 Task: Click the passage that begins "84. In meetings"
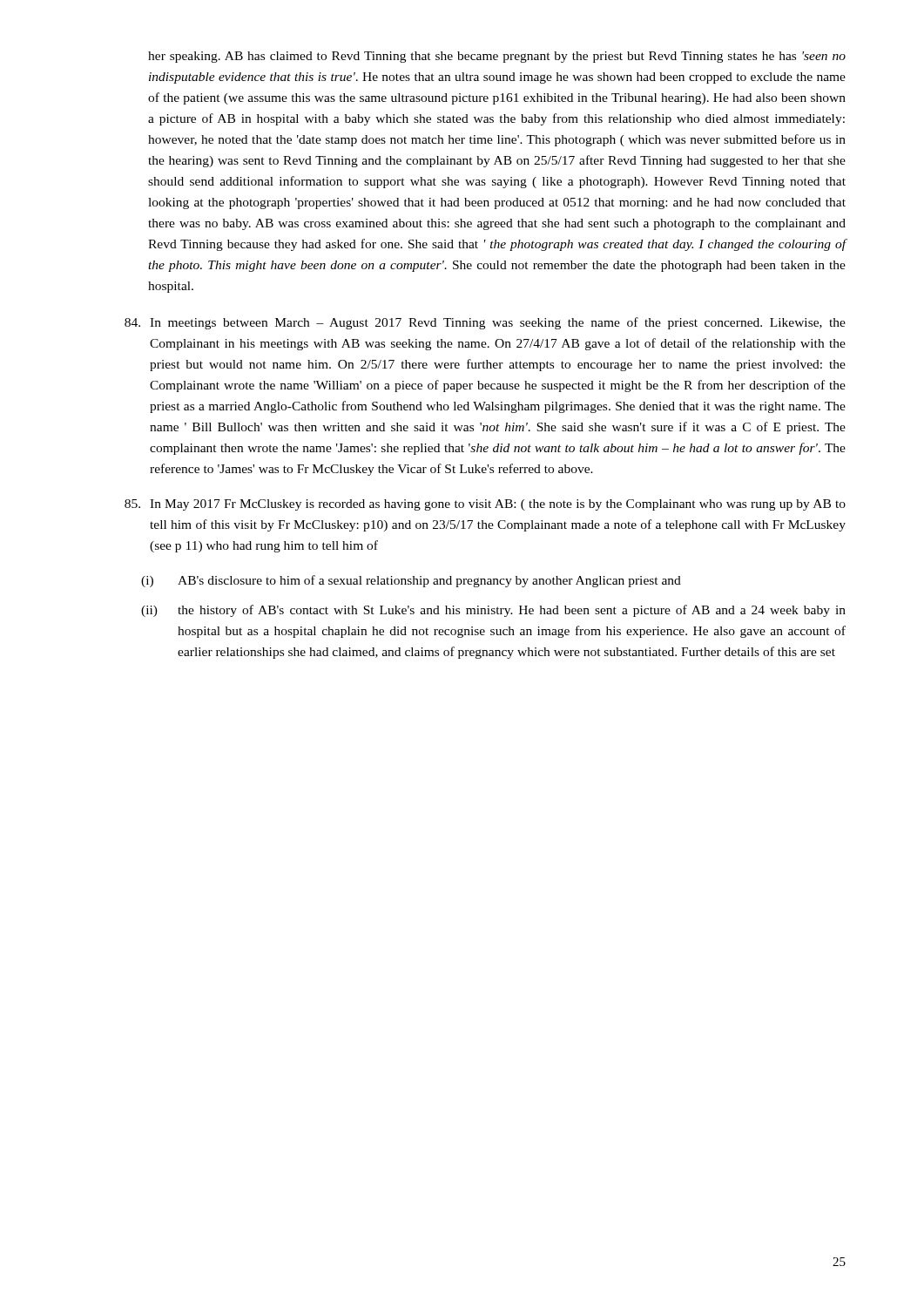point(471,396)
